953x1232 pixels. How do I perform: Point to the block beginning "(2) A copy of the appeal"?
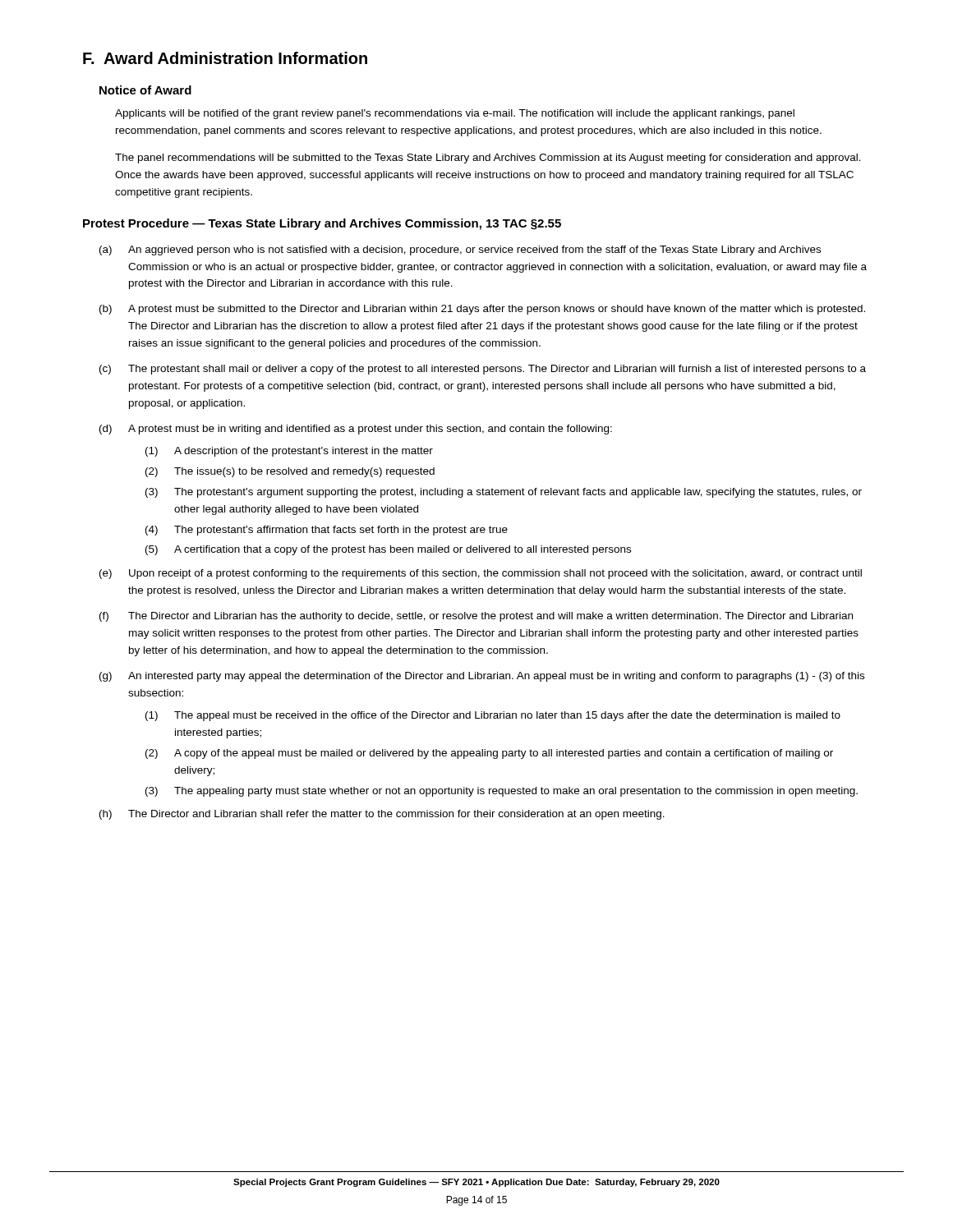(508, 762)
